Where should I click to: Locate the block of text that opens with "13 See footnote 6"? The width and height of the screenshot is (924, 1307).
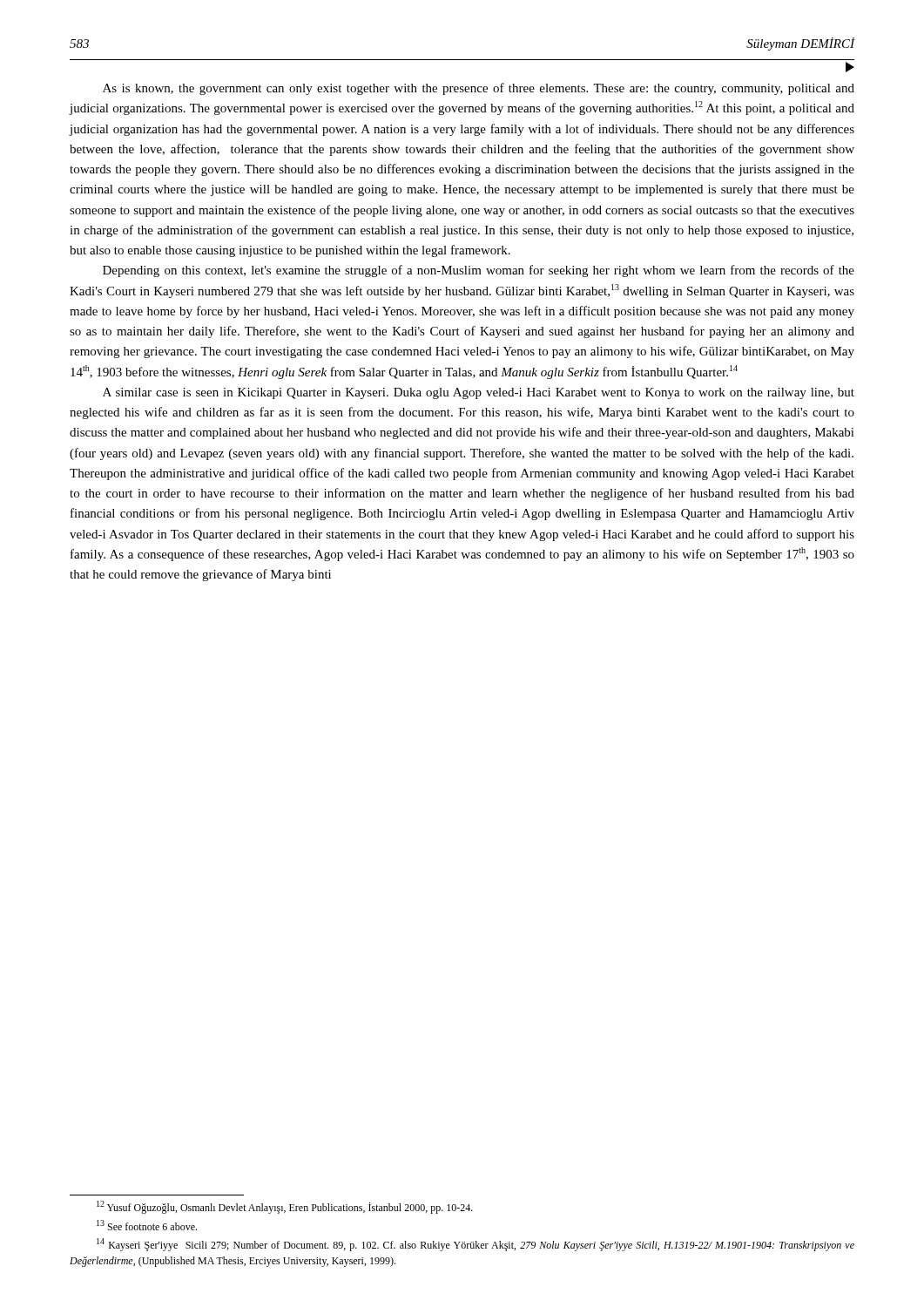pyautogui.click(x=147, y=1225)
